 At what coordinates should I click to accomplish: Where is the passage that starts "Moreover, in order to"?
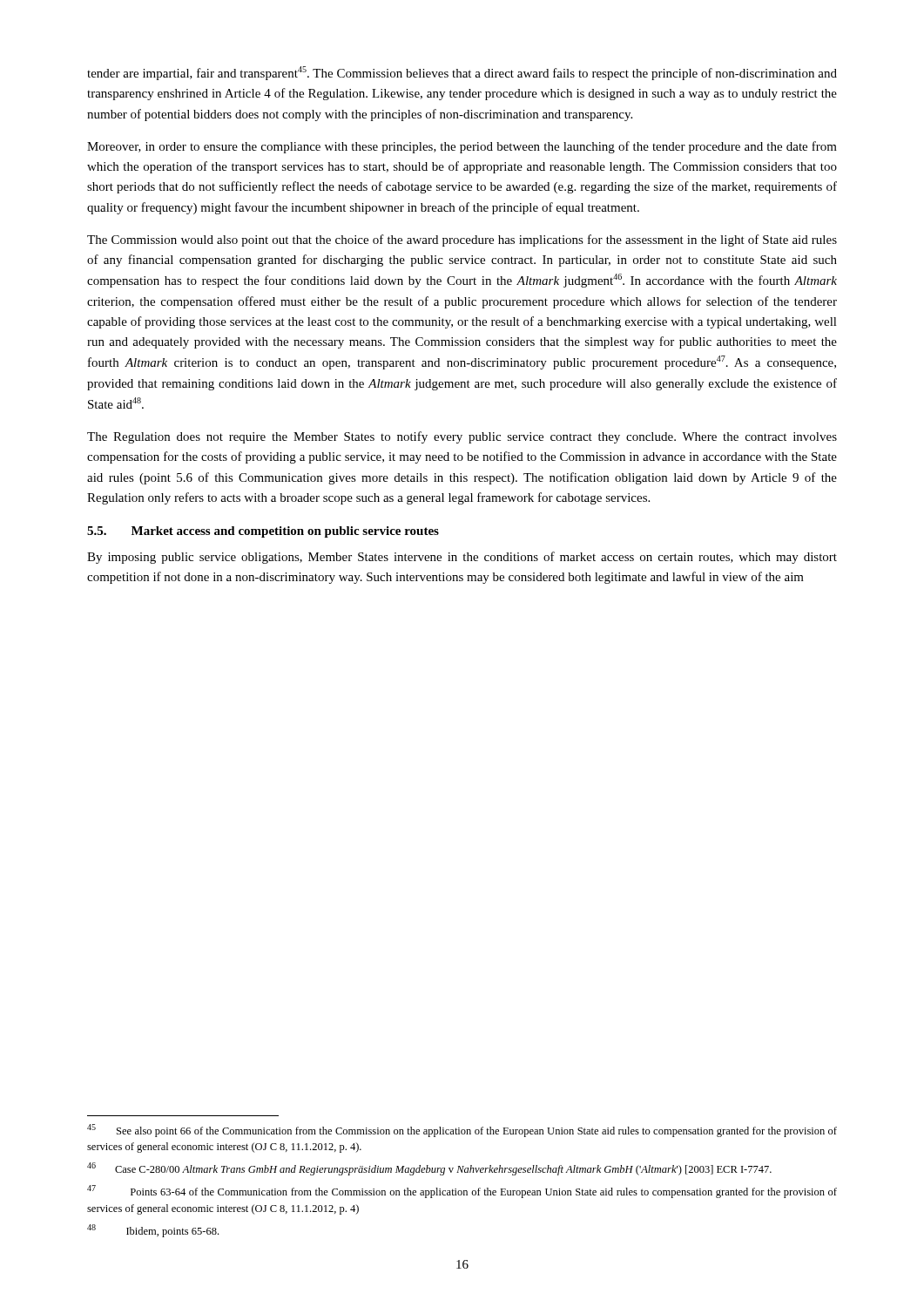pos(462,177)
